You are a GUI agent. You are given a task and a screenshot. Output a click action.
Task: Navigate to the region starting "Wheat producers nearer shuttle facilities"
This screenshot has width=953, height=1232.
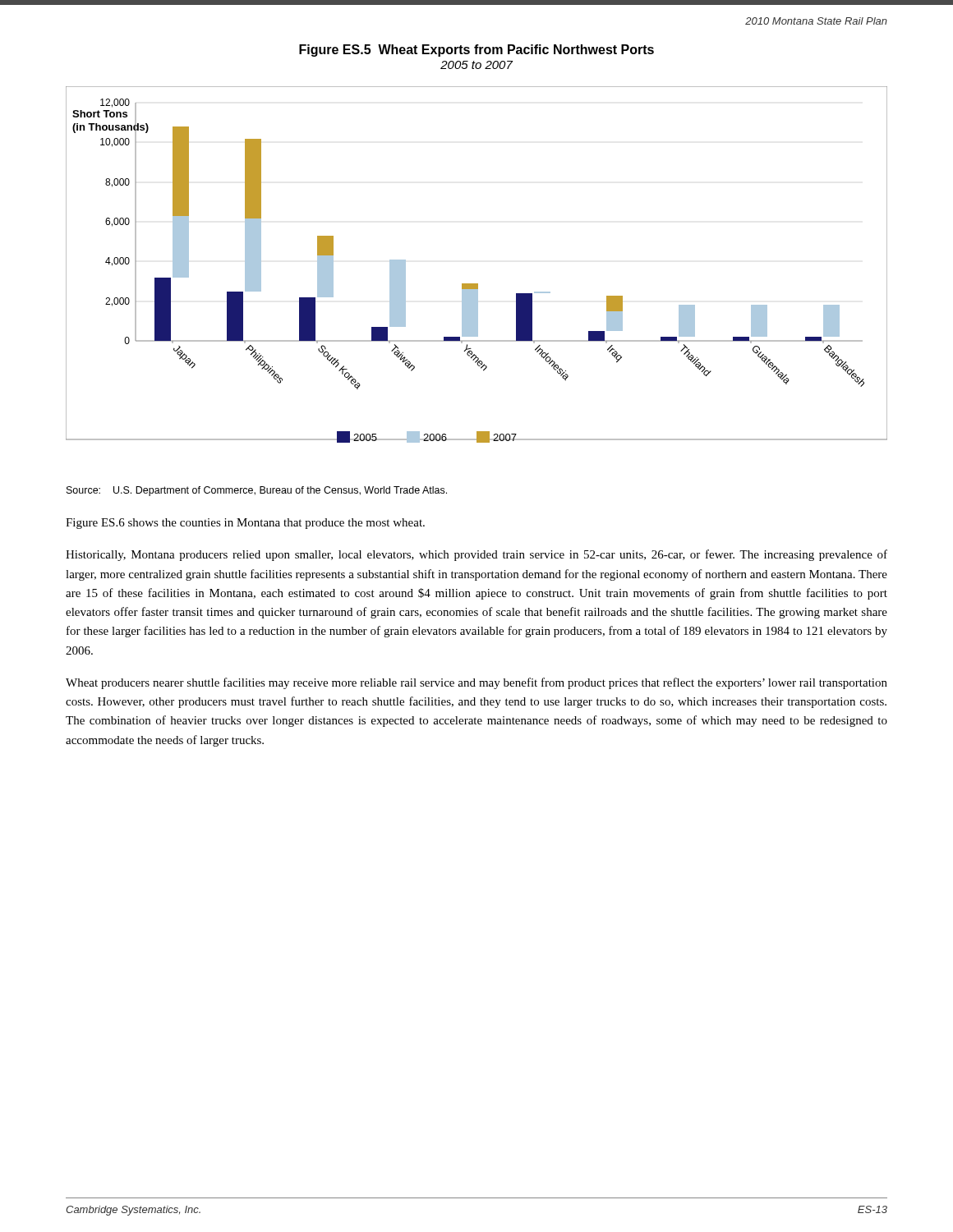click(x=476, y=711)
